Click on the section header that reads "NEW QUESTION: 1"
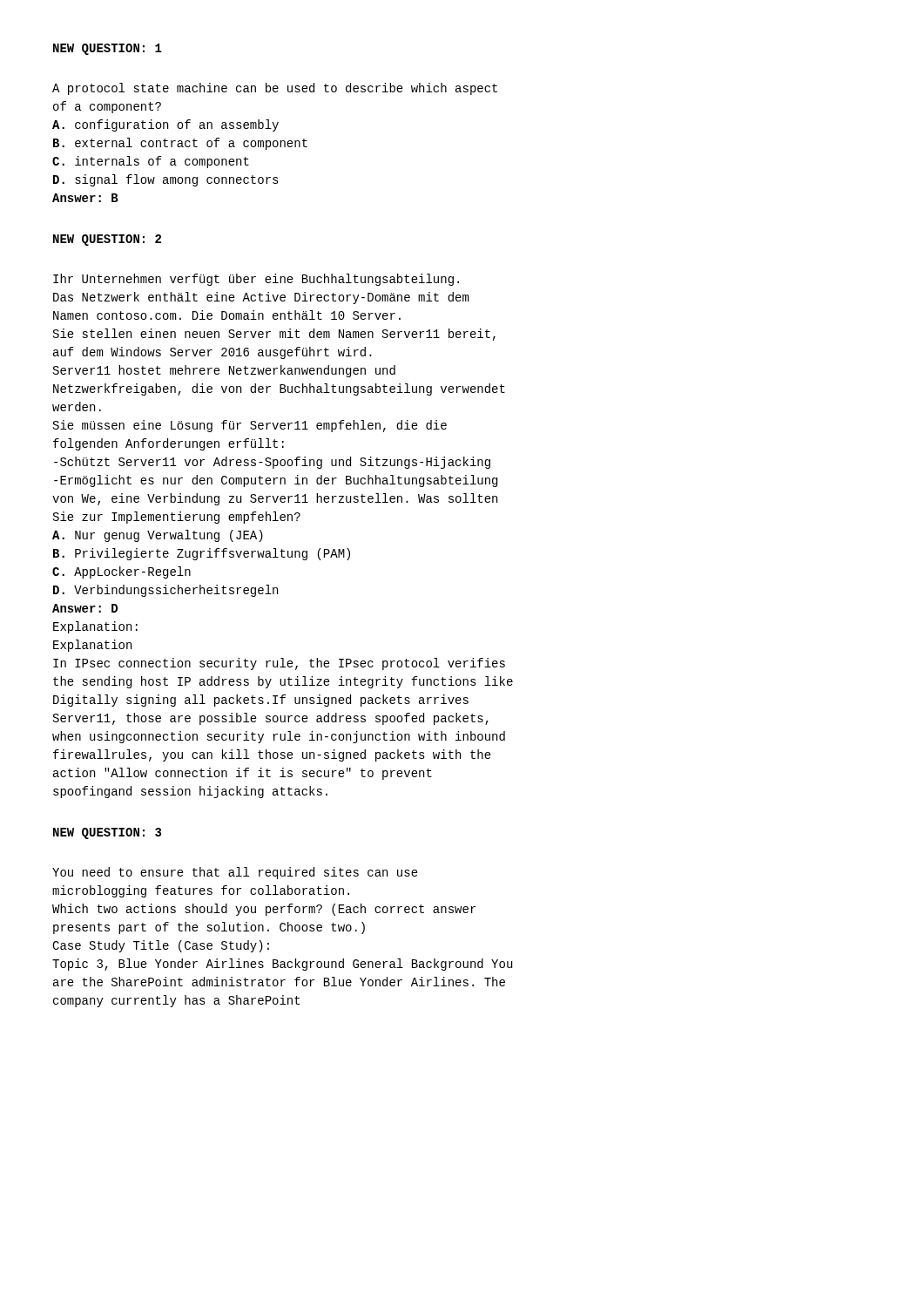Image resolution: width=924 pixels, height=1307 pixels. pyautogui.click(x=108, y=49)
